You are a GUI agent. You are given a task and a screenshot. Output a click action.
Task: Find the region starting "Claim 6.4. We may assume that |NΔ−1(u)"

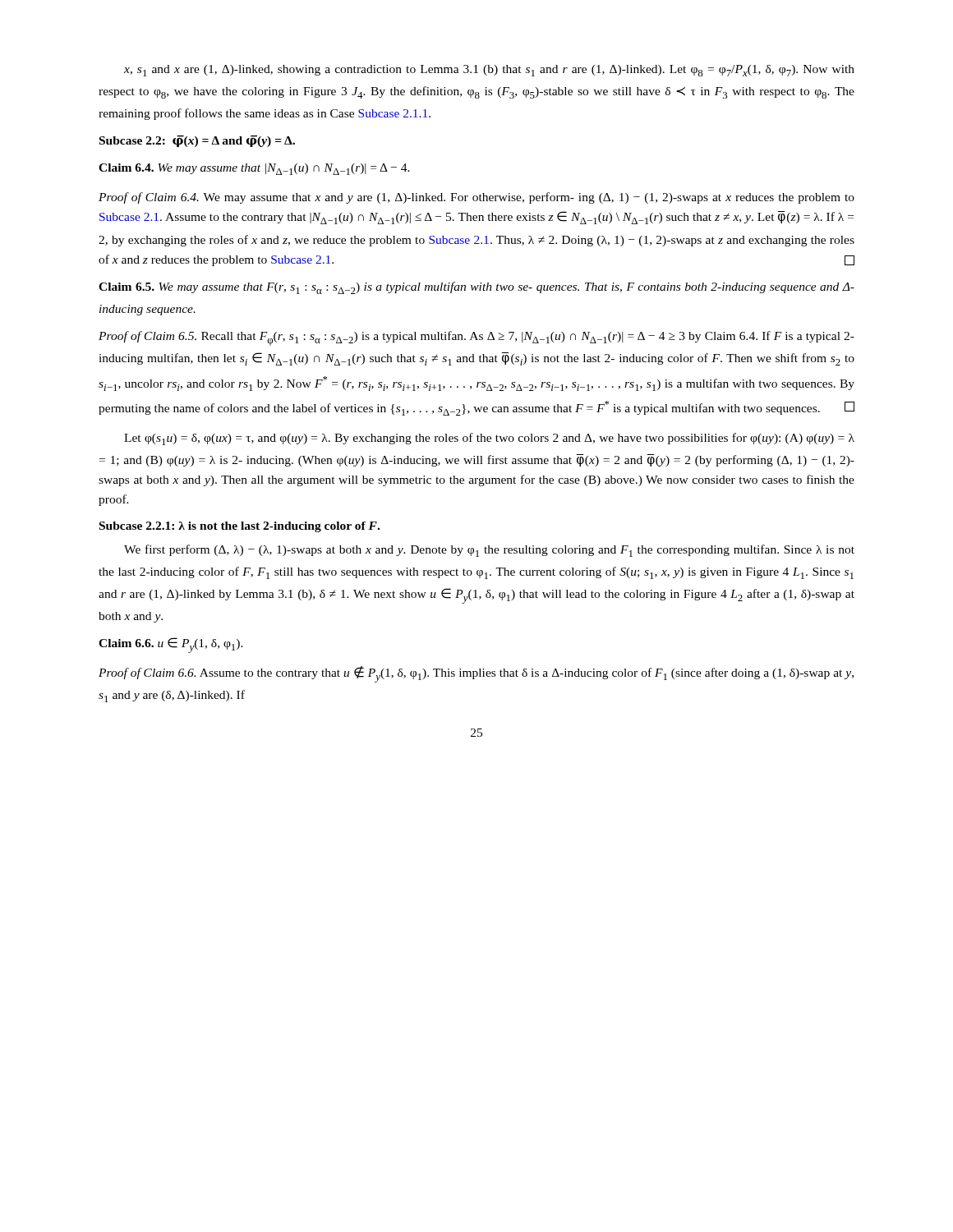click(254, 169)
